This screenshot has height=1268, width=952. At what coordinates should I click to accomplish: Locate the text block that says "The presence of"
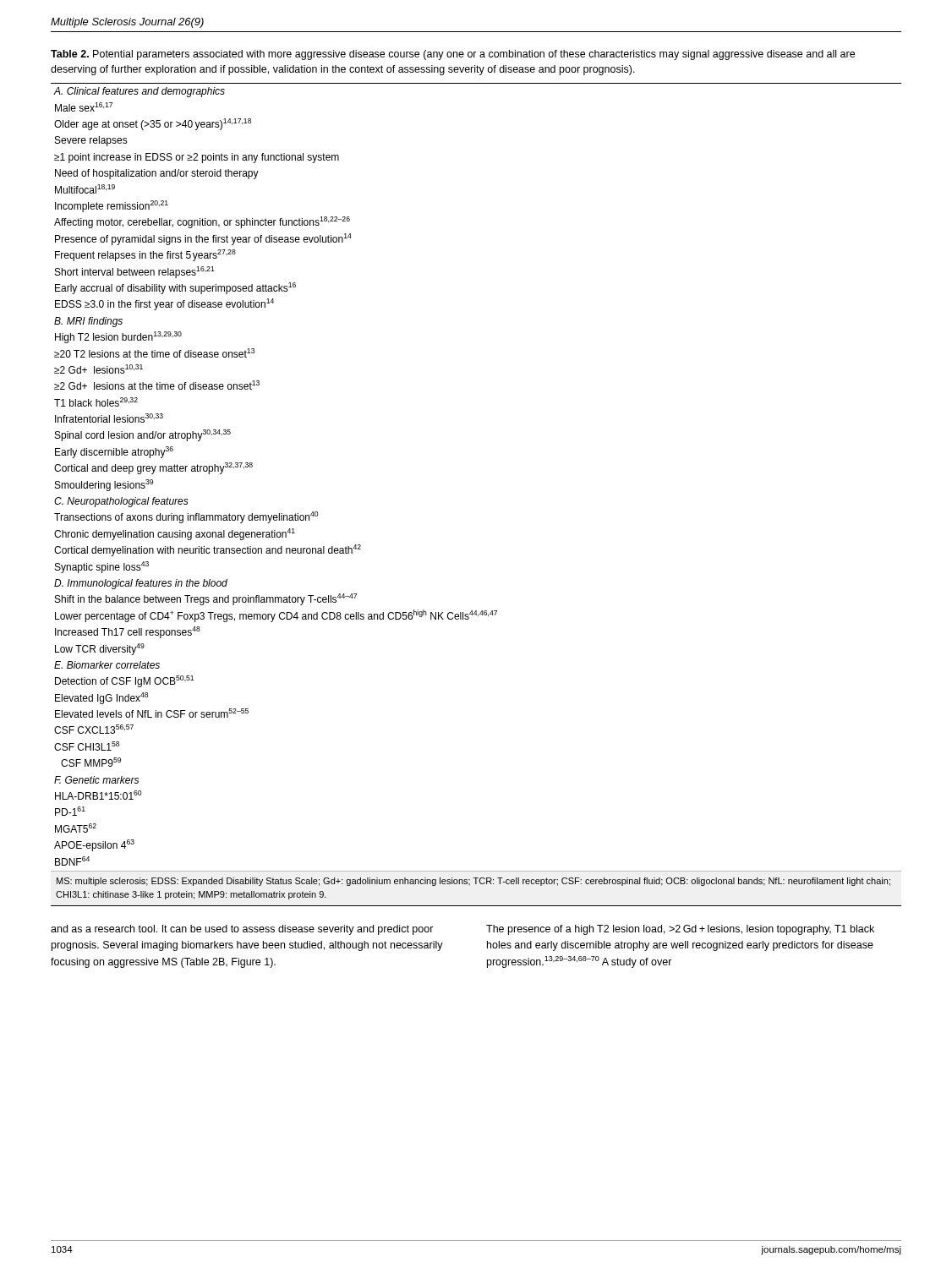[680, 945]
